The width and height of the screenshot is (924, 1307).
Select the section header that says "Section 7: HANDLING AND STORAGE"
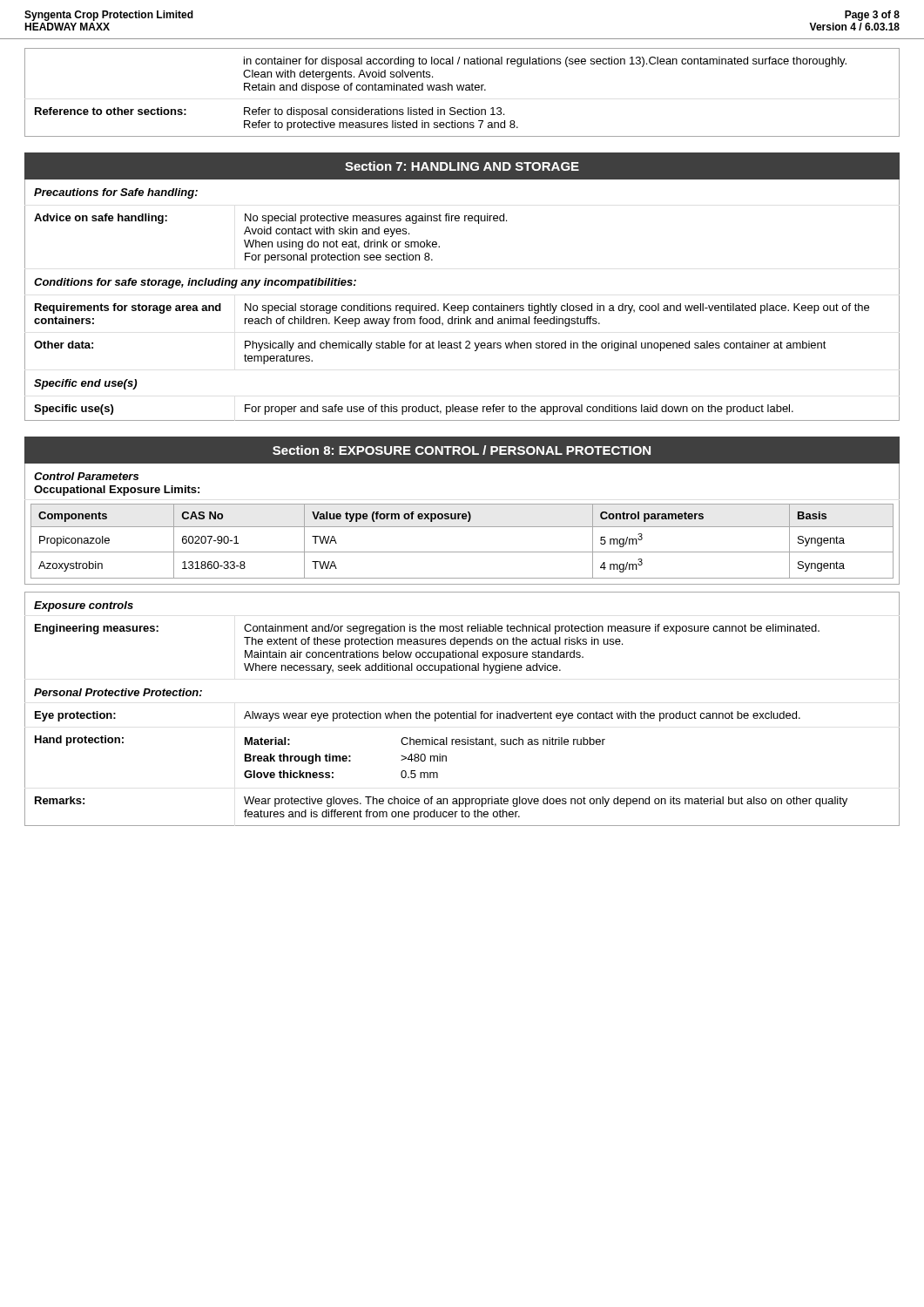(x=462, y=166)
